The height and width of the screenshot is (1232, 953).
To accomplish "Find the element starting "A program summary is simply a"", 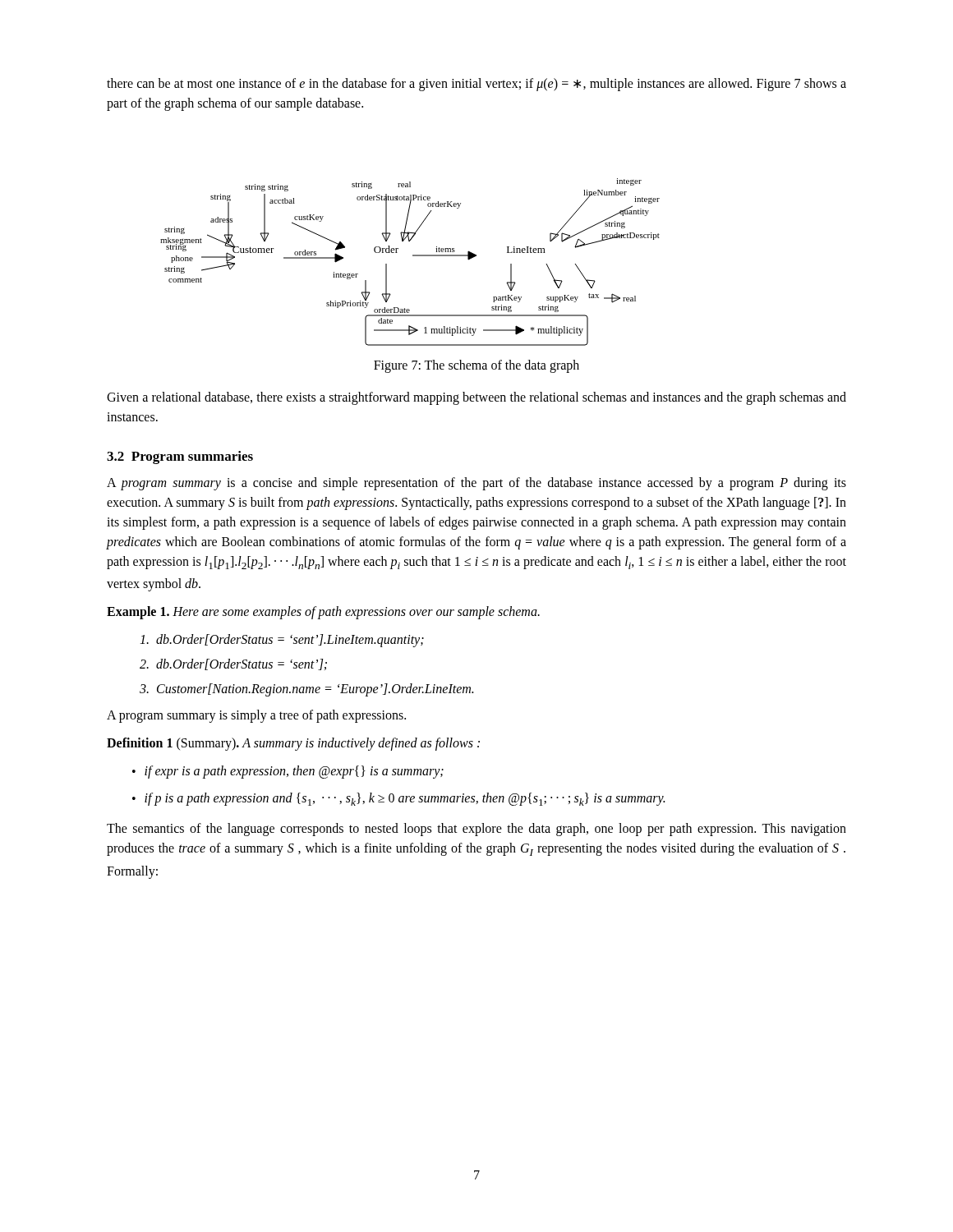I will coord(257,715).
